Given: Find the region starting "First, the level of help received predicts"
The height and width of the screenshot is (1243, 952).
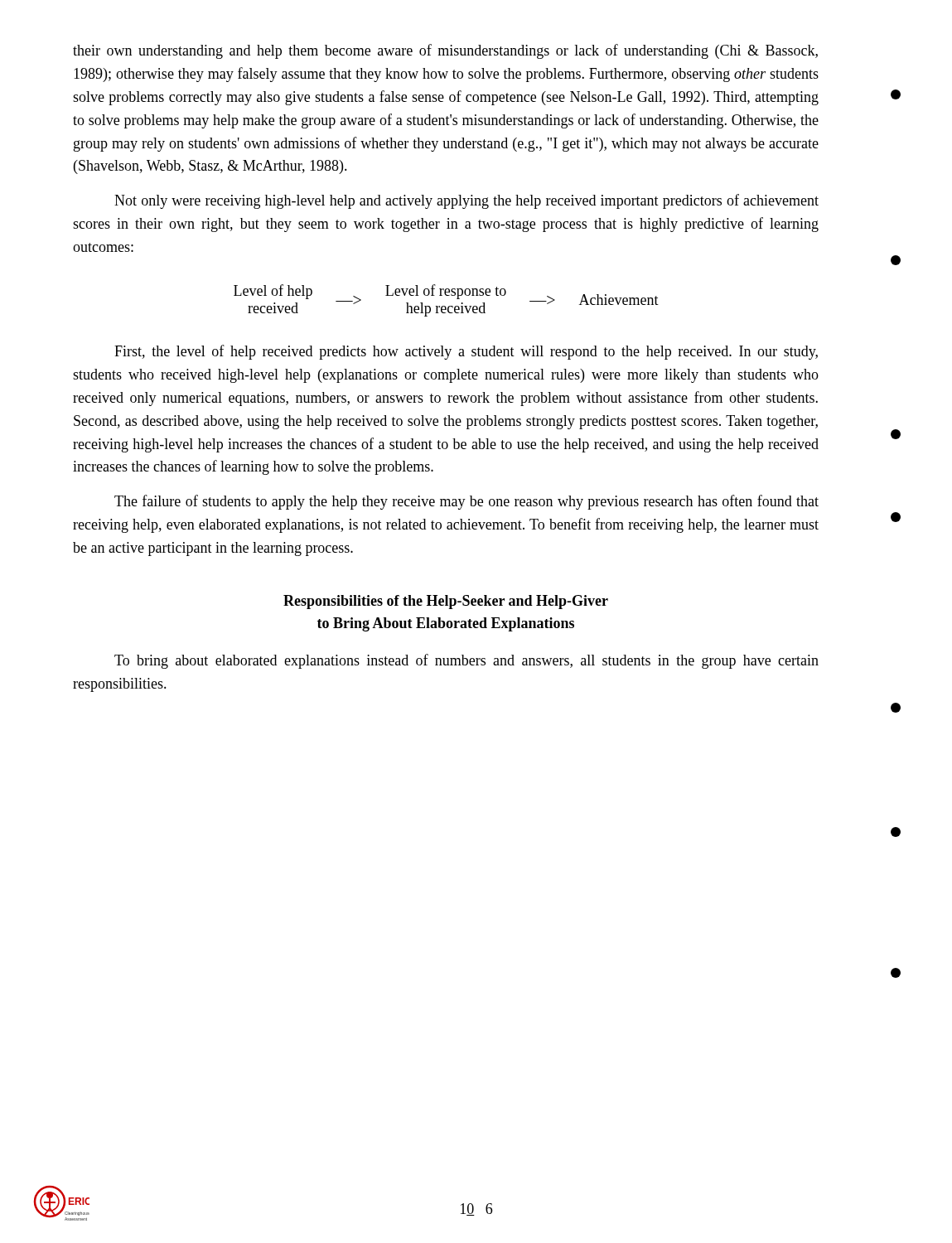Looking at the screenshot, I should pyautogui.click(x=446, y=410).
